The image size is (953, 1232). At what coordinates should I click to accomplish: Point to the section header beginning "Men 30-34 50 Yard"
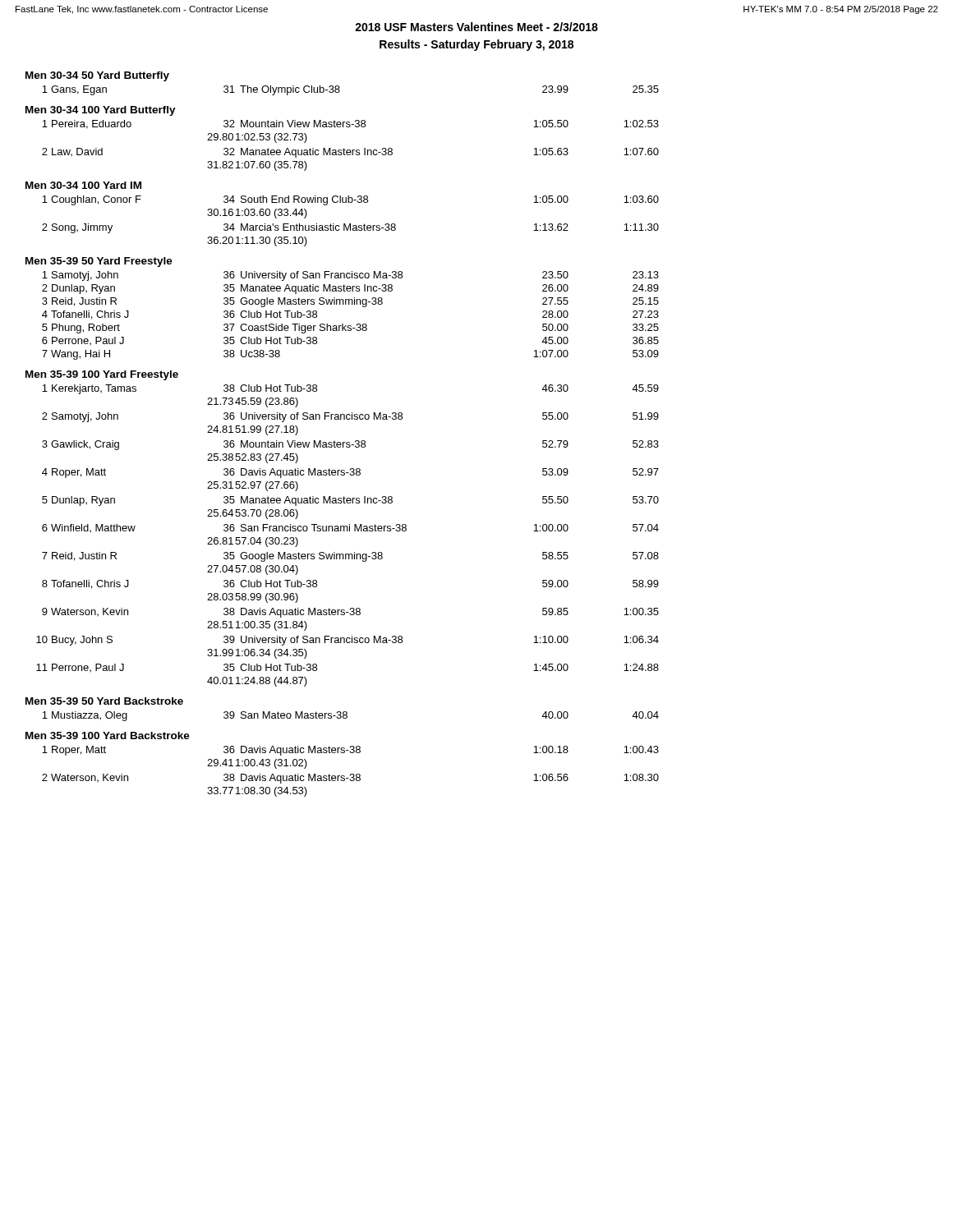pos(97,75)
